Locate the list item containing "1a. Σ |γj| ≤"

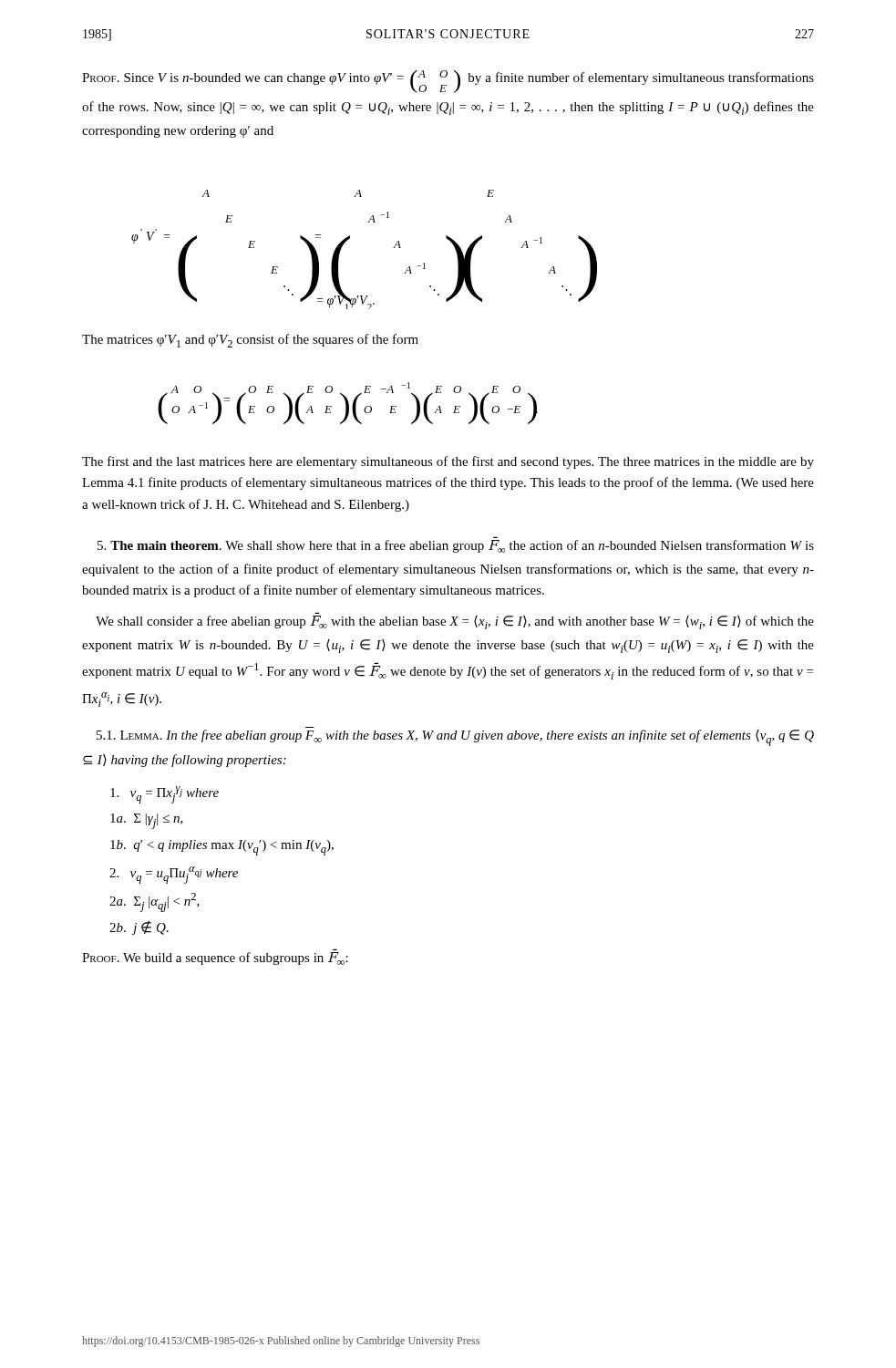[x=146, y=820]
